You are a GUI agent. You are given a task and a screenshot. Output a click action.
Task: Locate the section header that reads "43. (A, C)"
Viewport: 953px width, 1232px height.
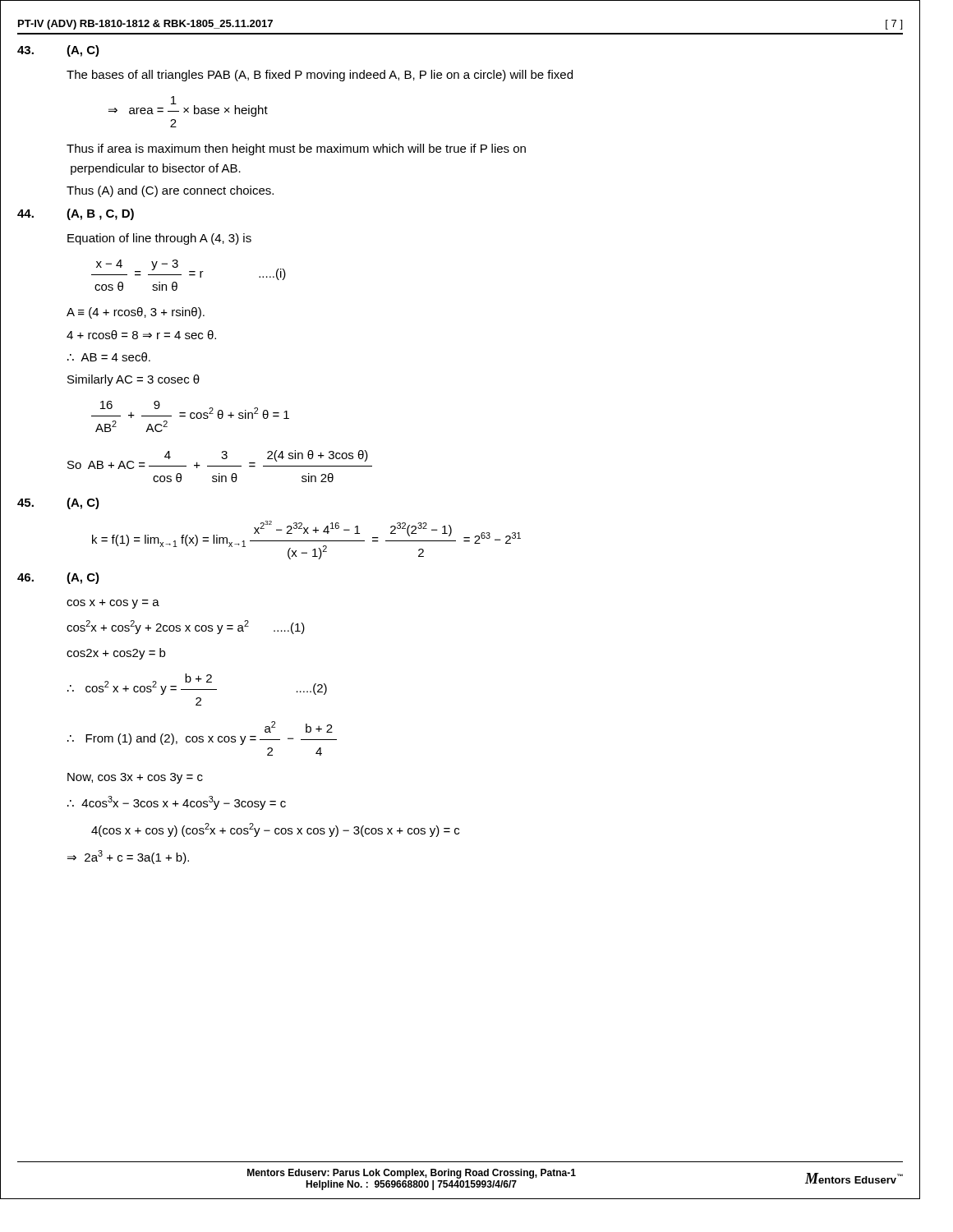74,51
